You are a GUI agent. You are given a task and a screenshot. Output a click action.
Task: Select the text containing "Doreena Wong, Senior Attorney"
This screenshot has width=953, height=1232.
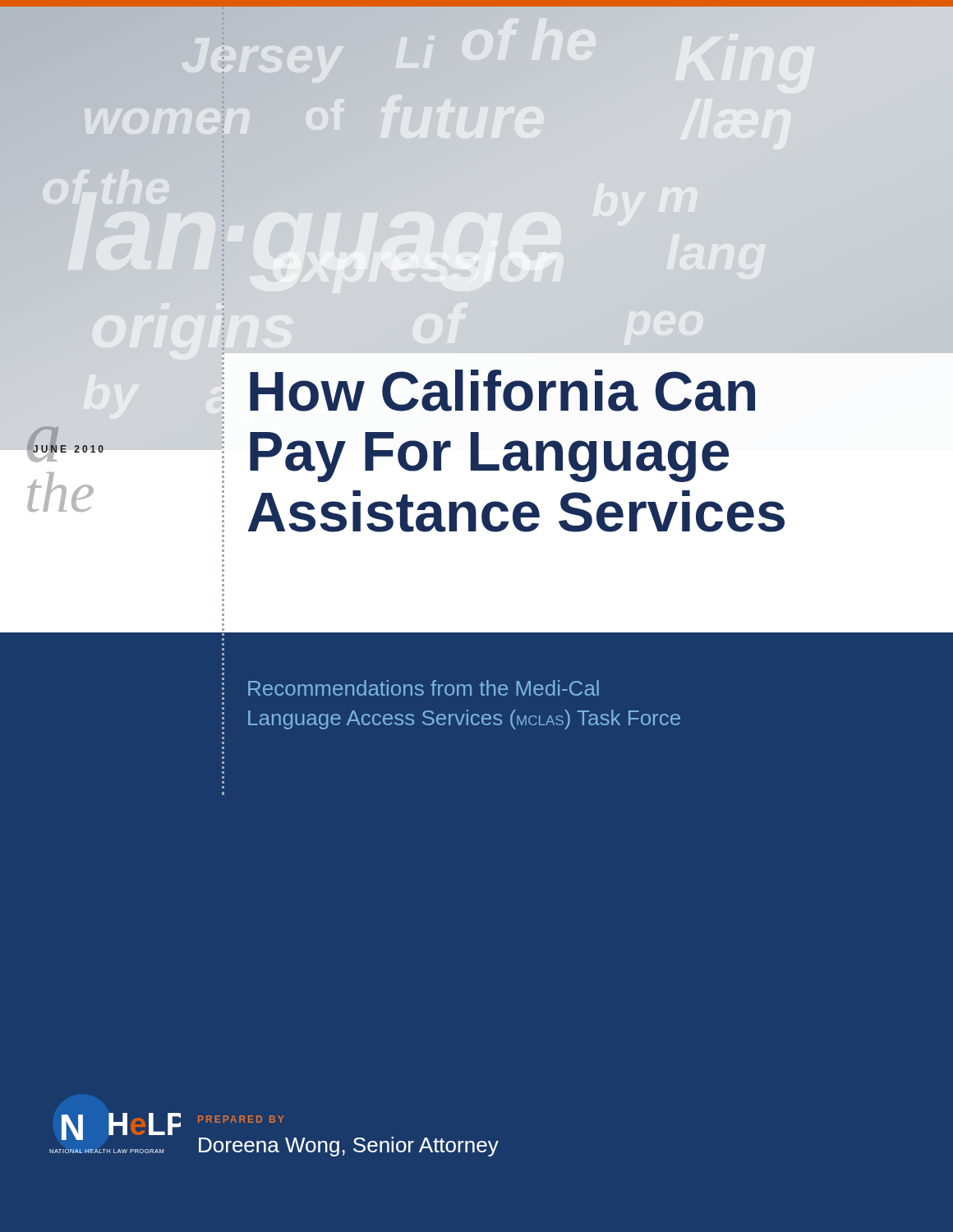pyautogui.click(x=348, y=1145)
